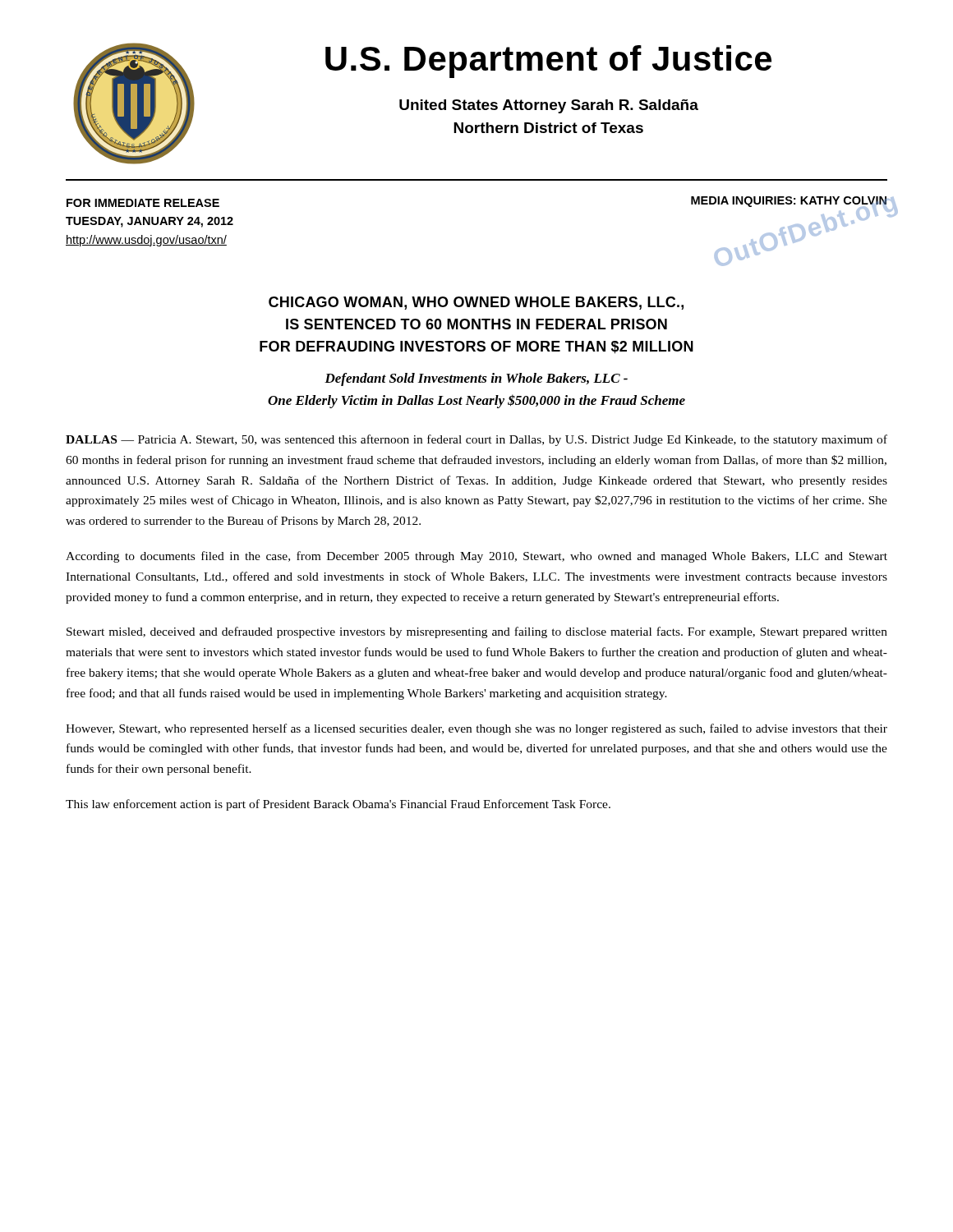The width and height of the screenshot is (953, 1232).
Task: Find the element starting "FOR IMMEDIATE RELEASE TUESDAY, JANUARY 24,"
Action: (x=150, y=221)
